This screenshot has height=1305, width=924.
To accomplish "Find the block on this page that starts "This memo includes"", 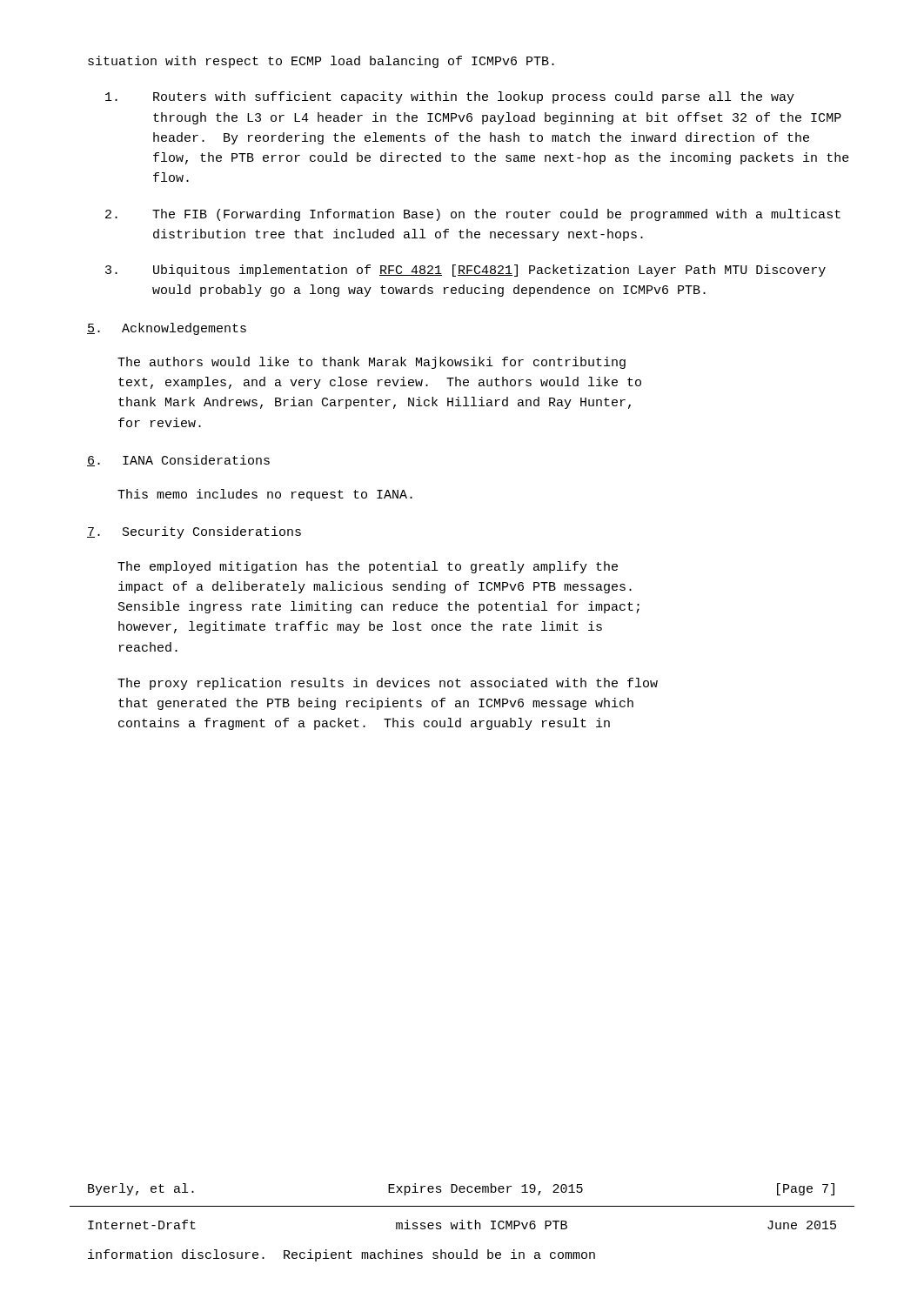I will 266,495.
